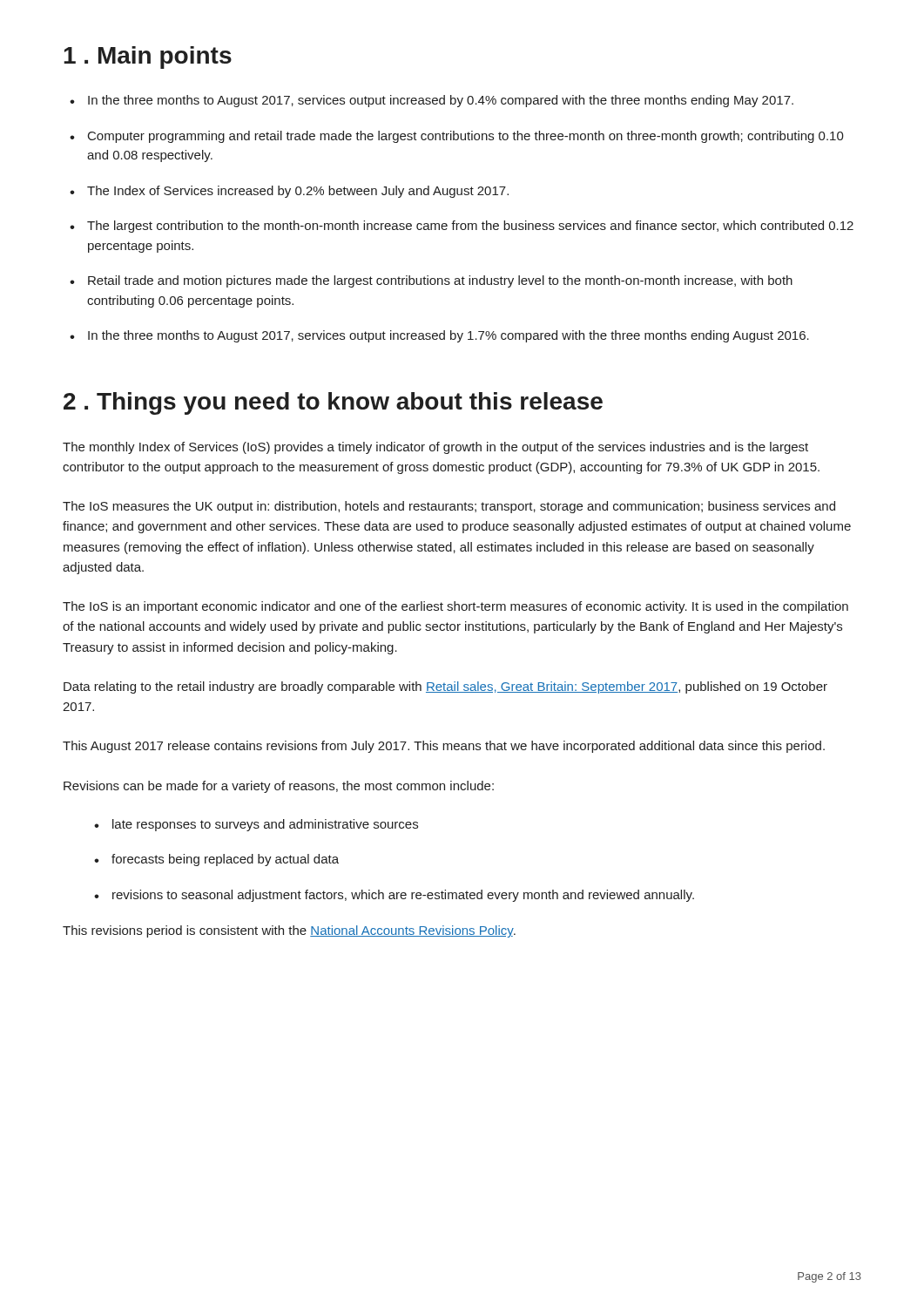Find the text starting "forecasts being replaced by actual"
The image size is (924, 1307).
(225, 859)
